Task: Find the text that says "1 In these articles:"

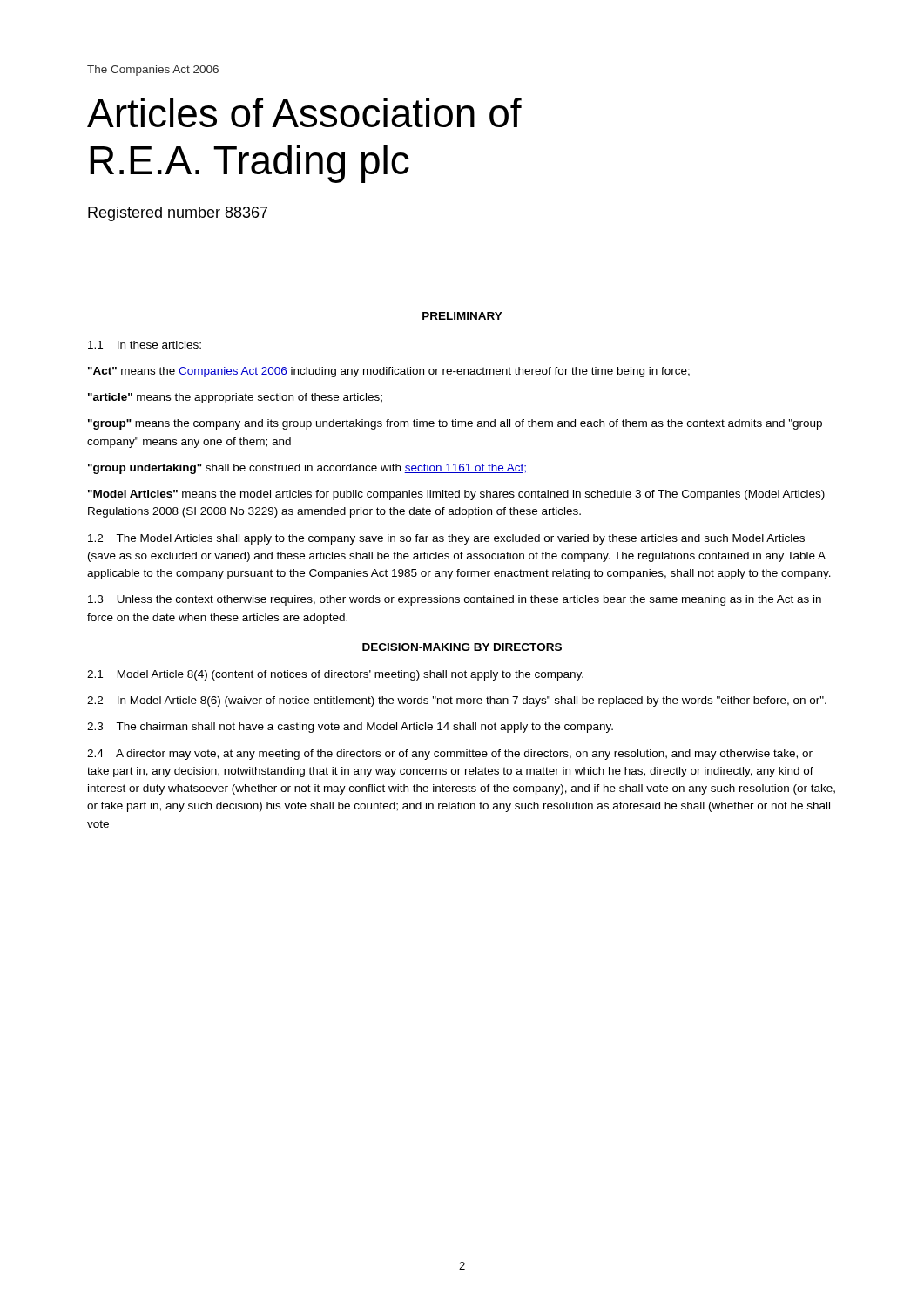Action: 145,344
